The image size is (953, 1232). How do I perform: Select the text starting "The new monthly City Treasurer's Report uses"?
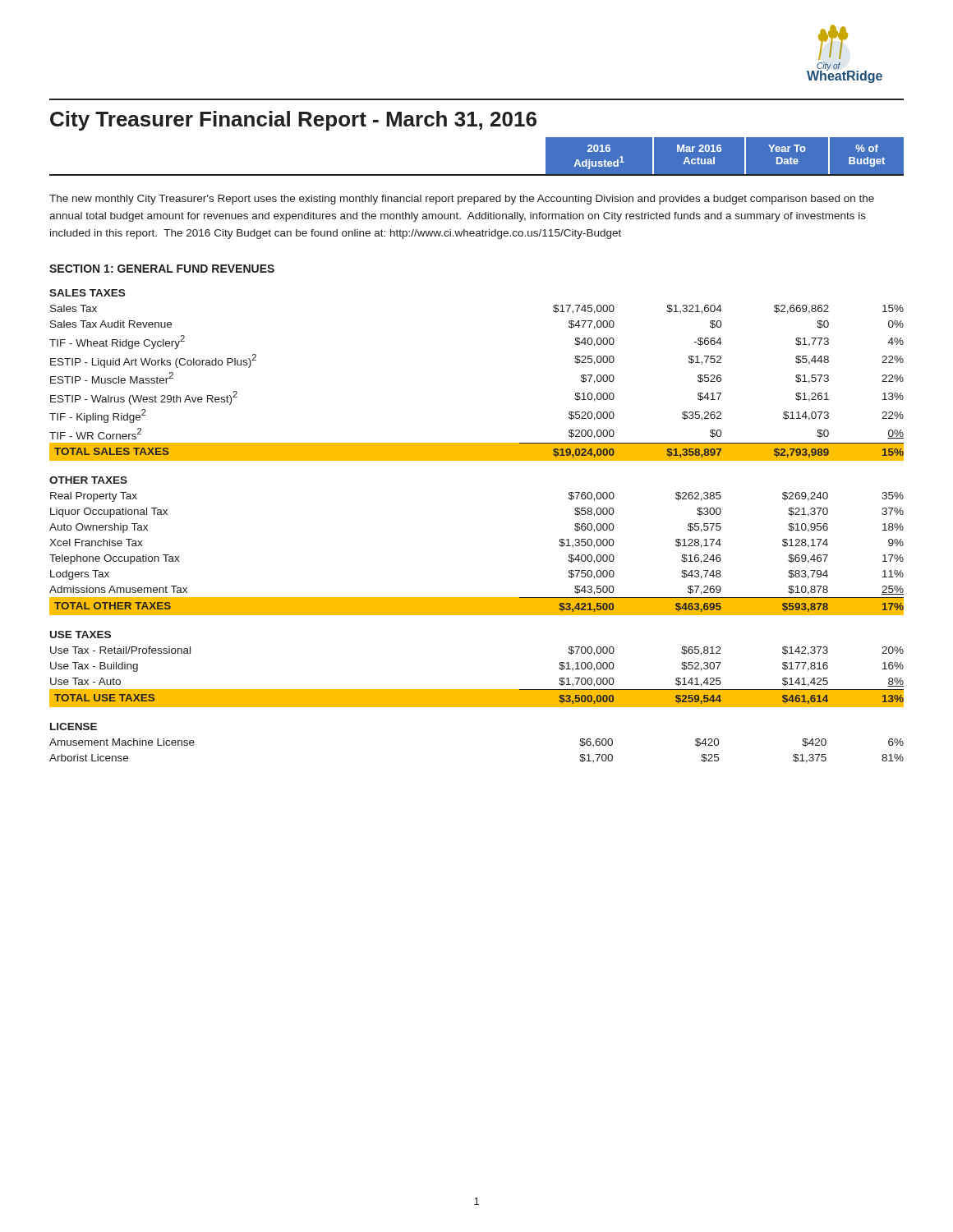462,216
